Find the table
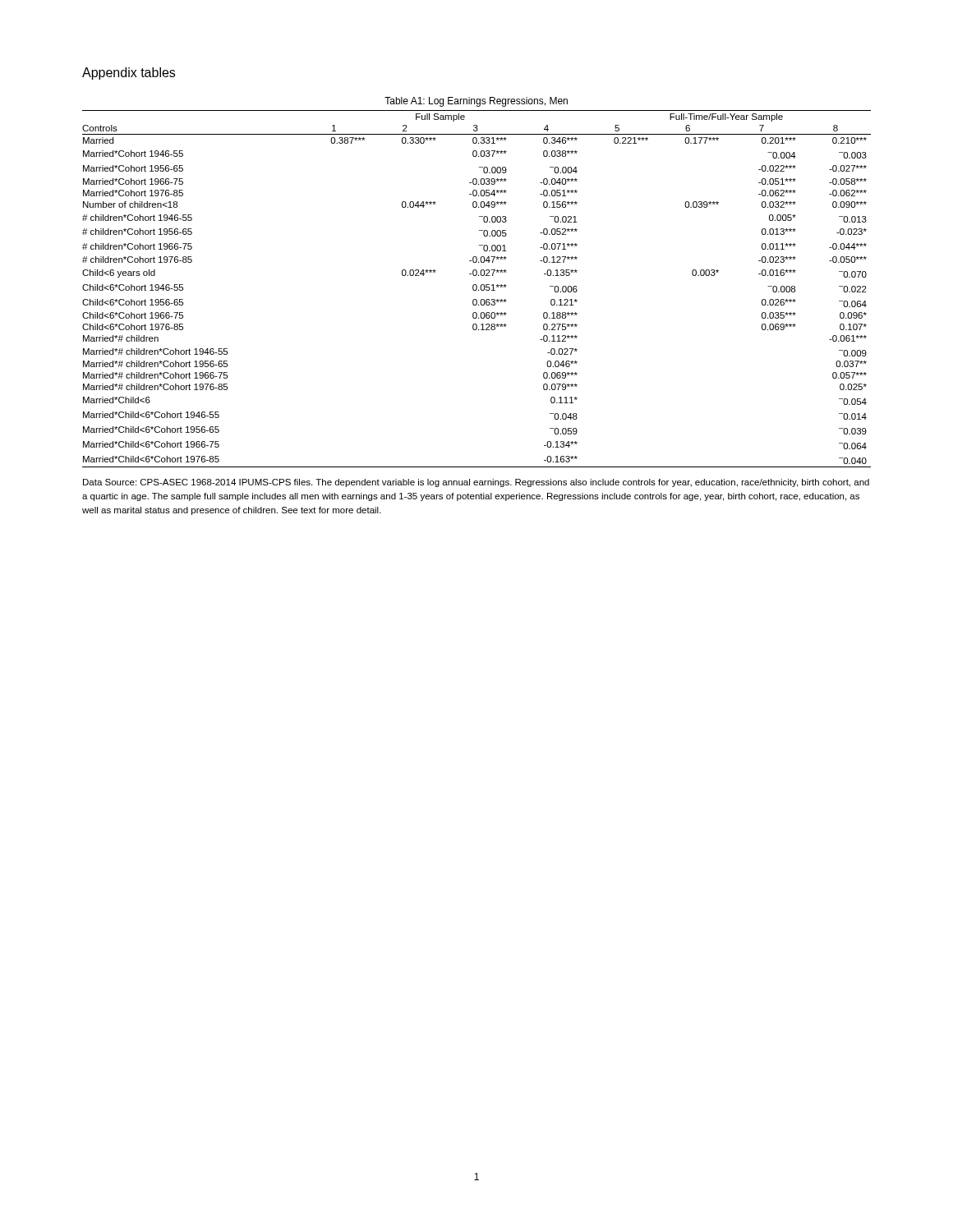 (476, 281)
